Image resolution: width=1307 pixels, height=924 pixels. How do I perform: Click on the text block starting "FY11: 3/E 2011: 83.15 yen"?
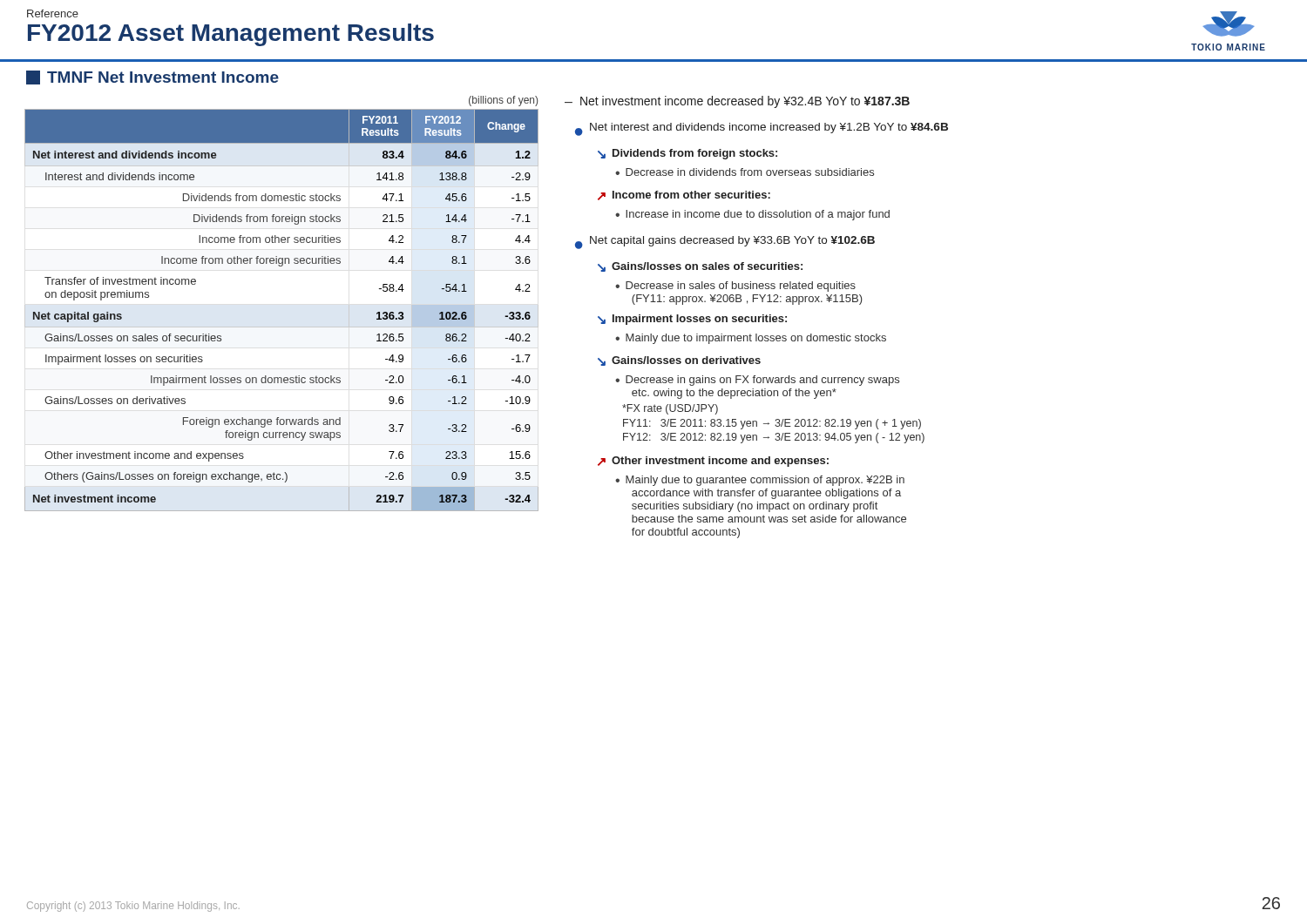(772, 423)
